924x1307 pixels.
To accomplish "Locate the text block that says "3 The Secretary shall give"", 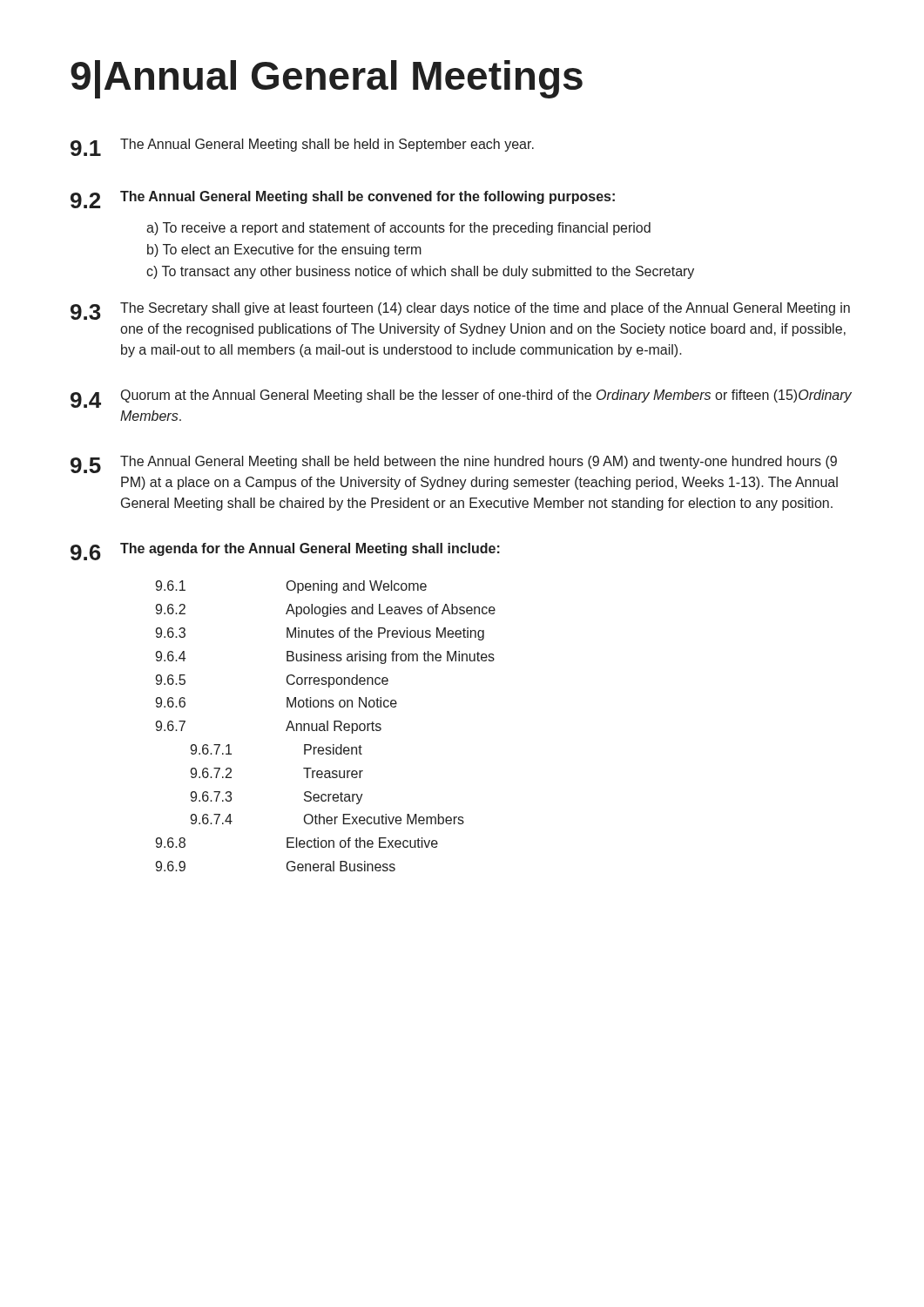I will point(462,330).
